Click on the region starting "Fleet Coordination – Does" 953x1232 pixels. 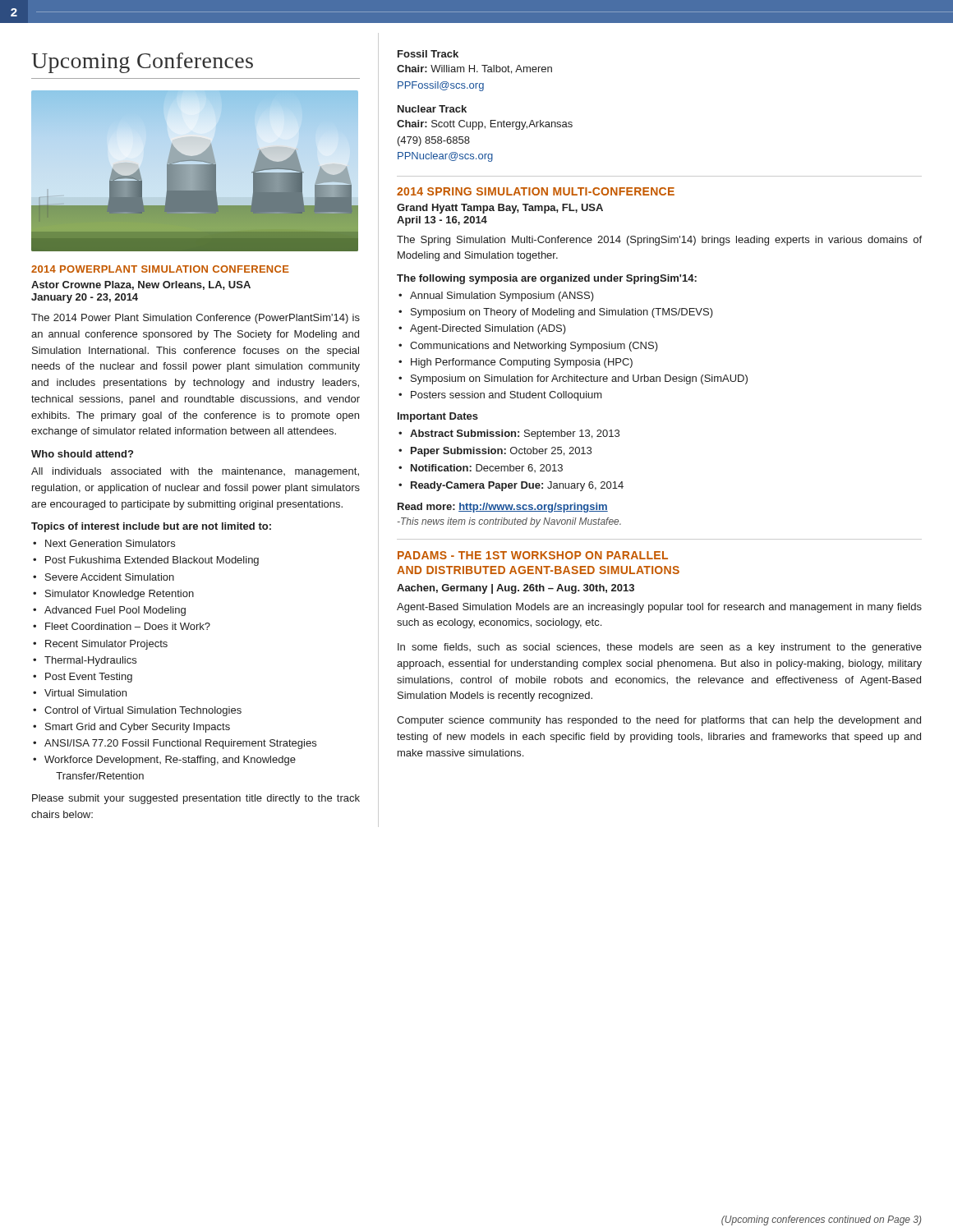click(x=127, y=627)
